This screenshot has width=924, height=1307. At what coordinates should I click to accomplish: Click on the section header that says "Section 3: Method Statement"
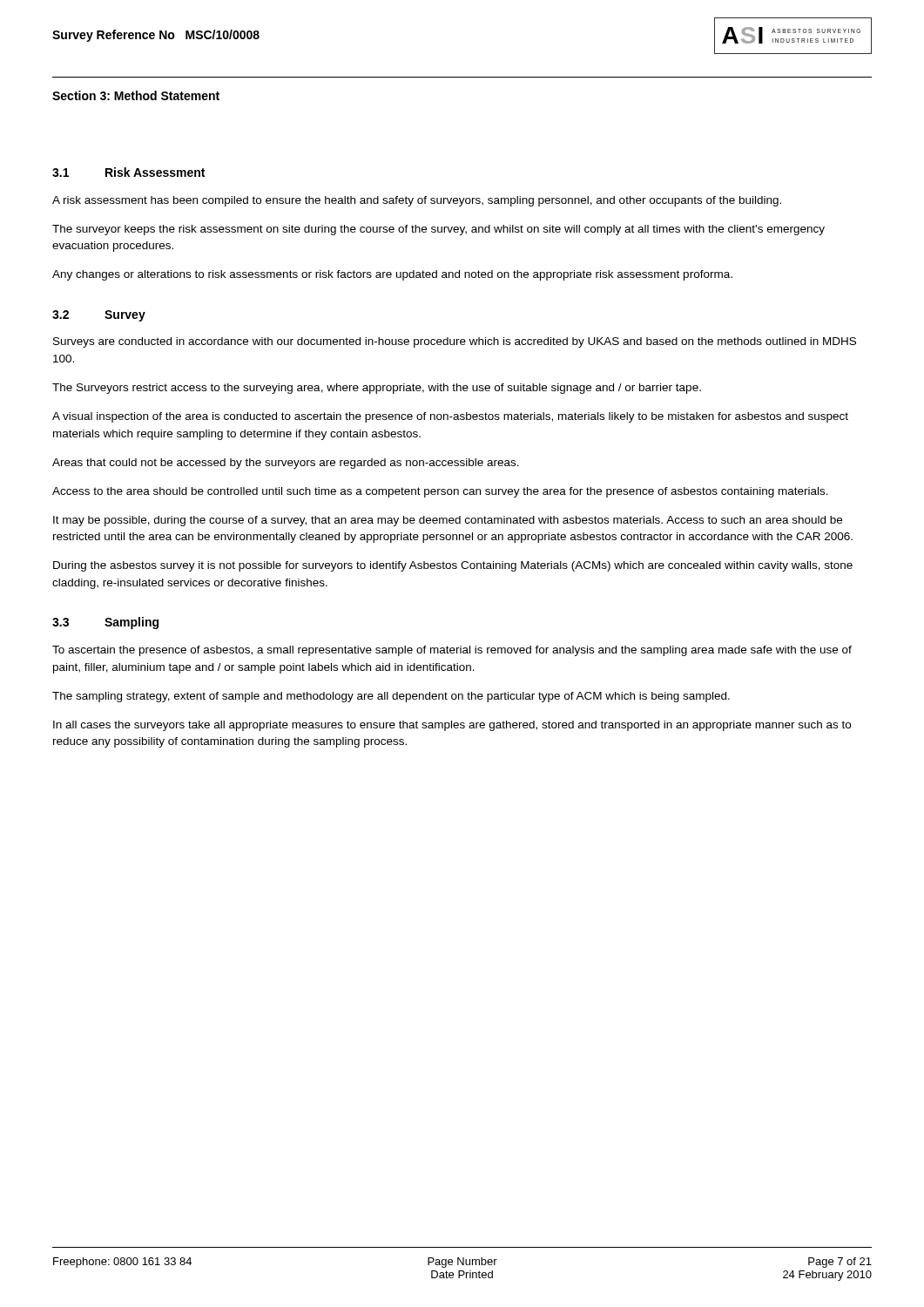click(136, 96)
